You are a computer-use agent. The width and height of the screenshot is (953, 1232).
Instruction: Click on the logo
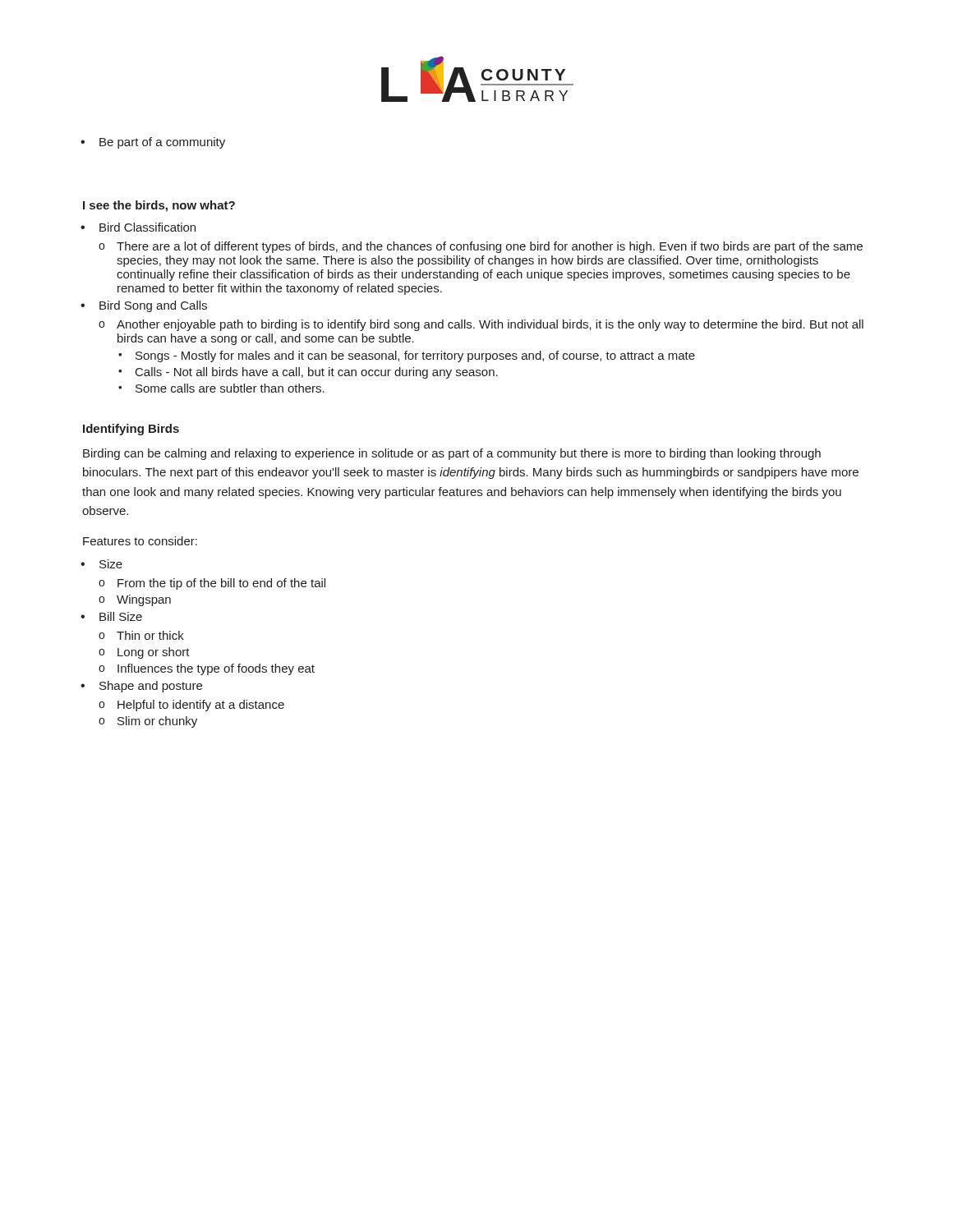click(x=476, y=76)
